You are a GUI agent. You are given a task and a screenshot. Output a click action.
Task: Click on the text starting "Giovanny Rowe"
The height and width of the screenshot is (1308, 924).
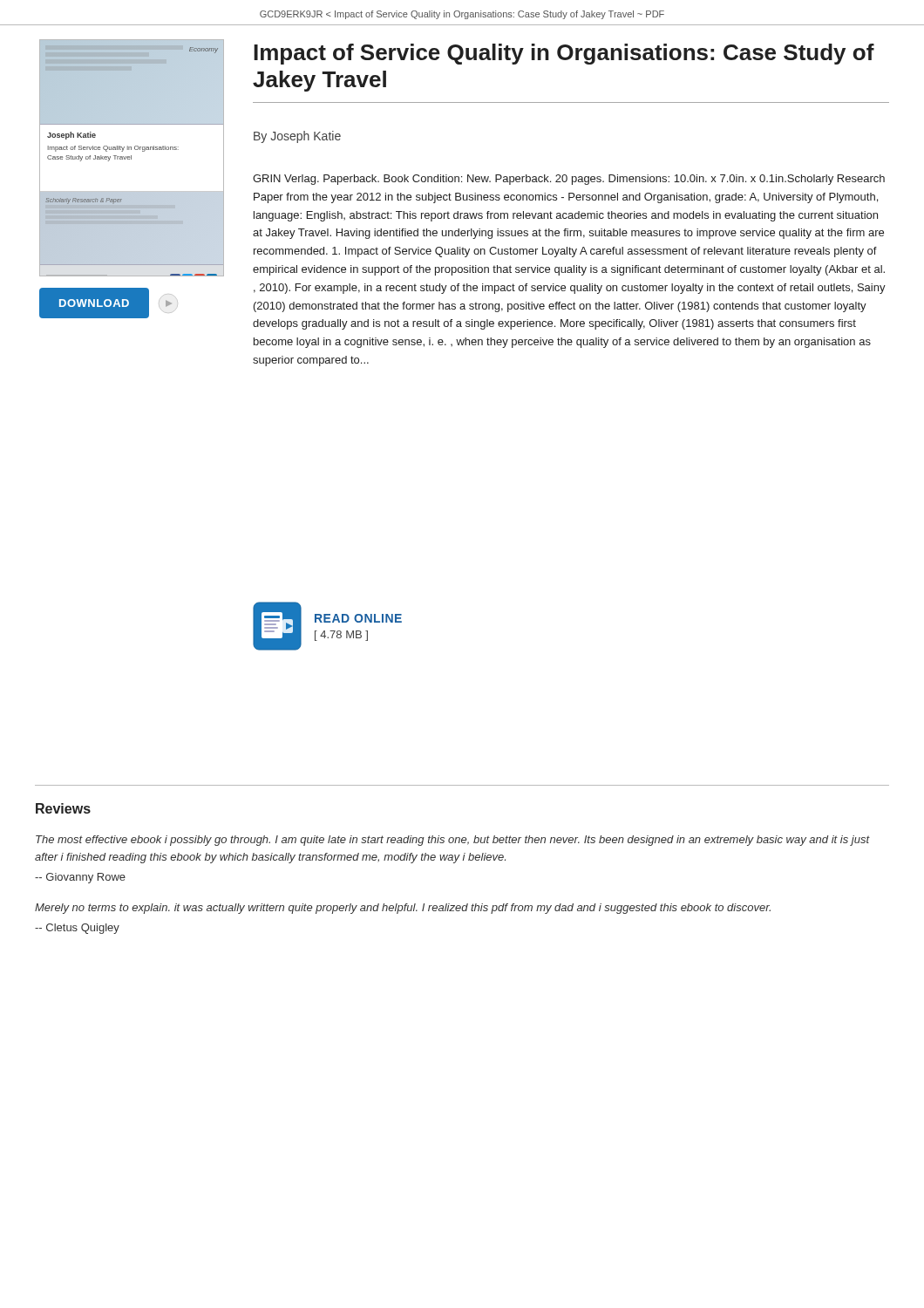[x=80, y=877]
